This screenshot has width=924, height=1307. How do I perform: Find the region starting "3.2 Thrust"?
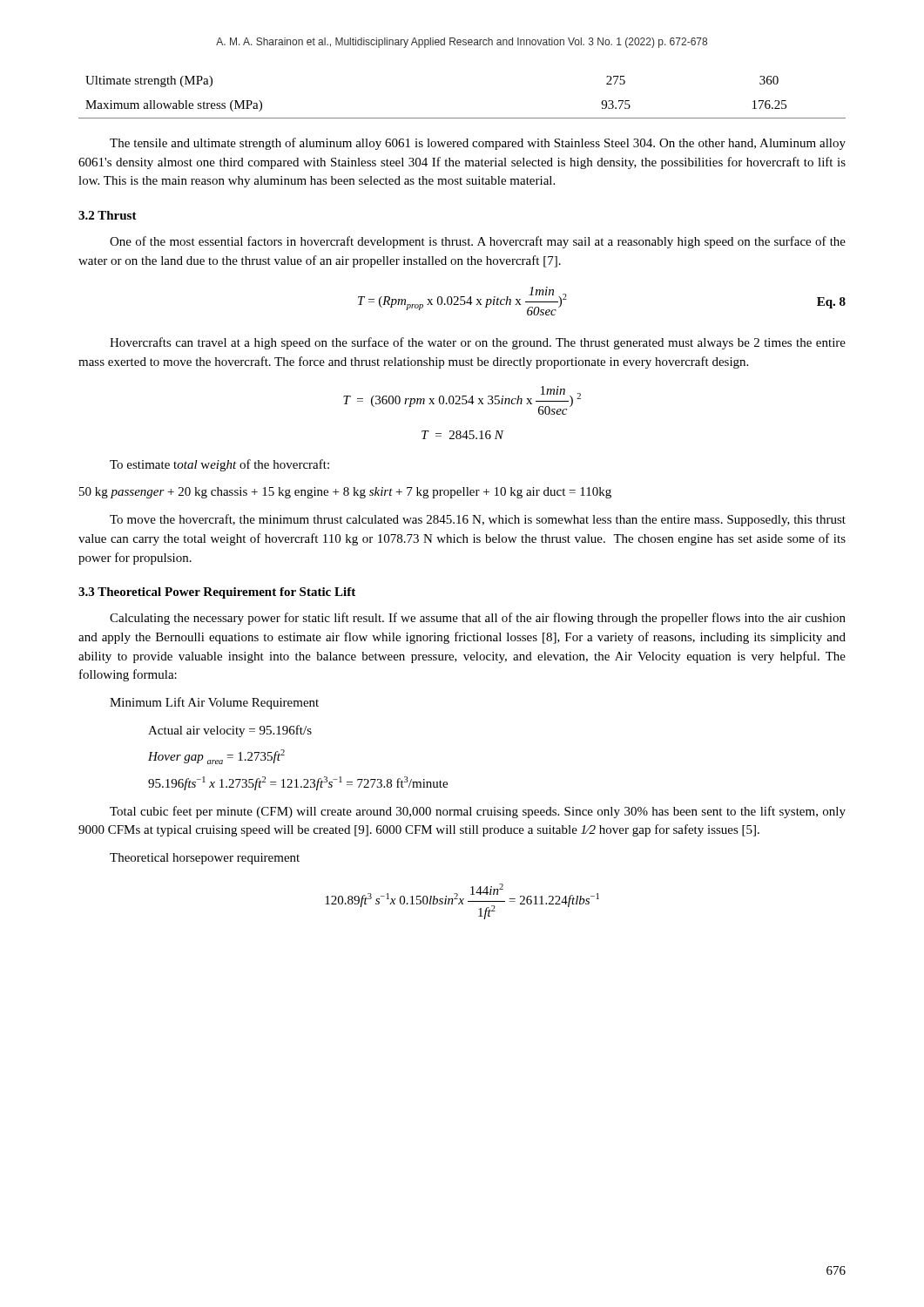click(x=107, y=215)
